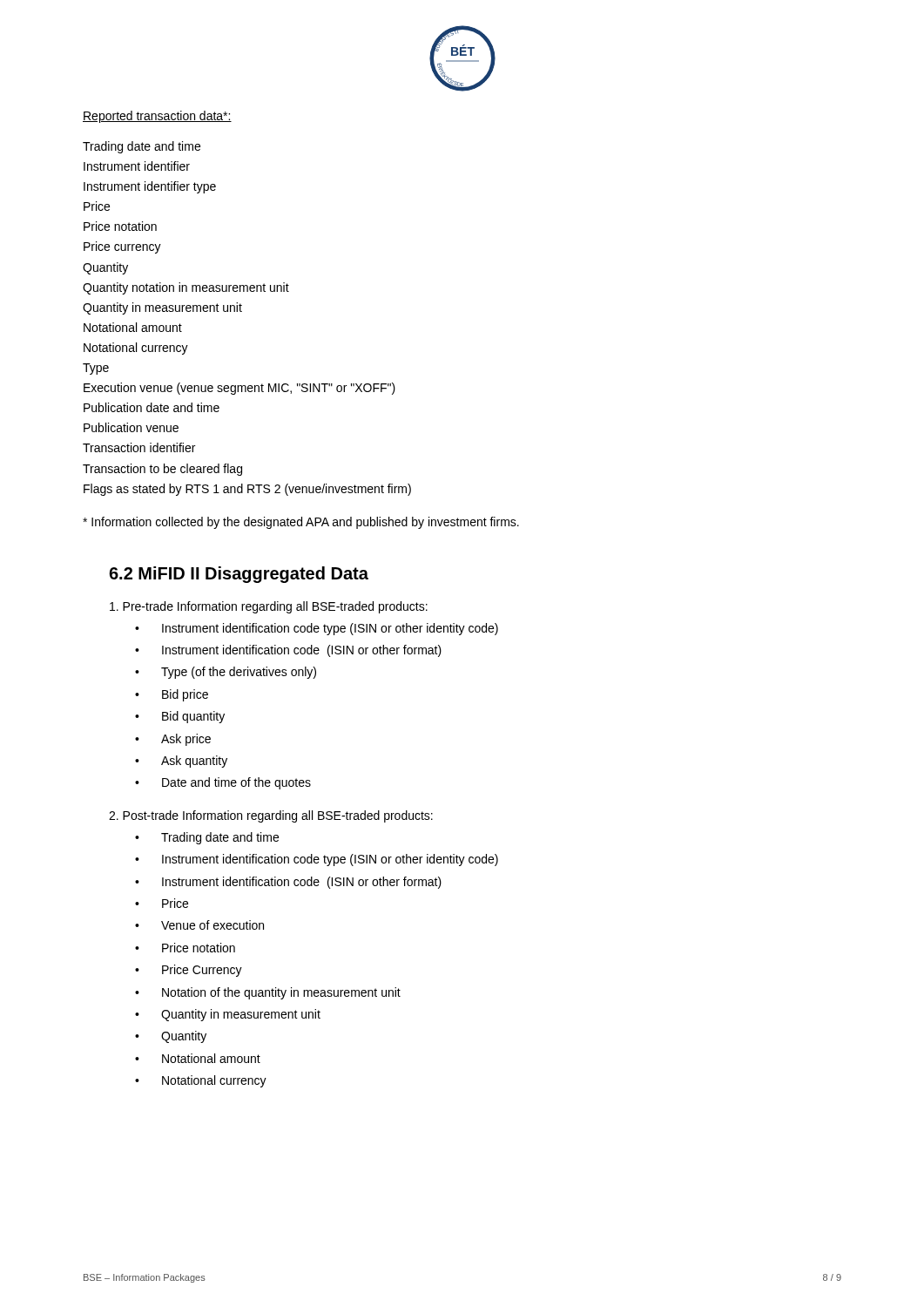Navigate to the passage starting "Notational currency"
924x1307 pixels.
coord(214,1081)
